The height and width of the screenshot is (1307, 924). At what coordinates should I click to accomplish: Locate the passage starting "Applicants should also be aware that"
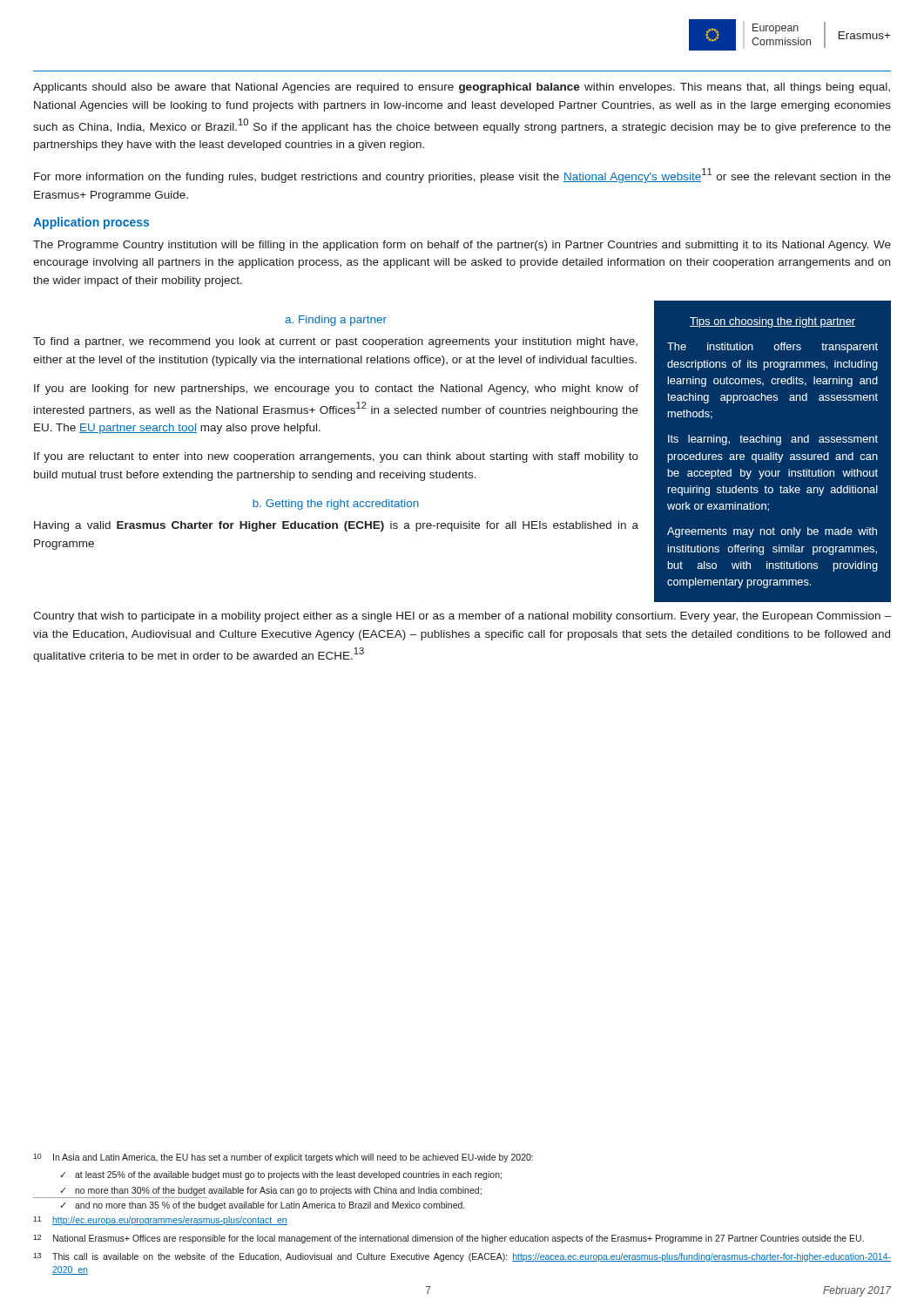462,116
